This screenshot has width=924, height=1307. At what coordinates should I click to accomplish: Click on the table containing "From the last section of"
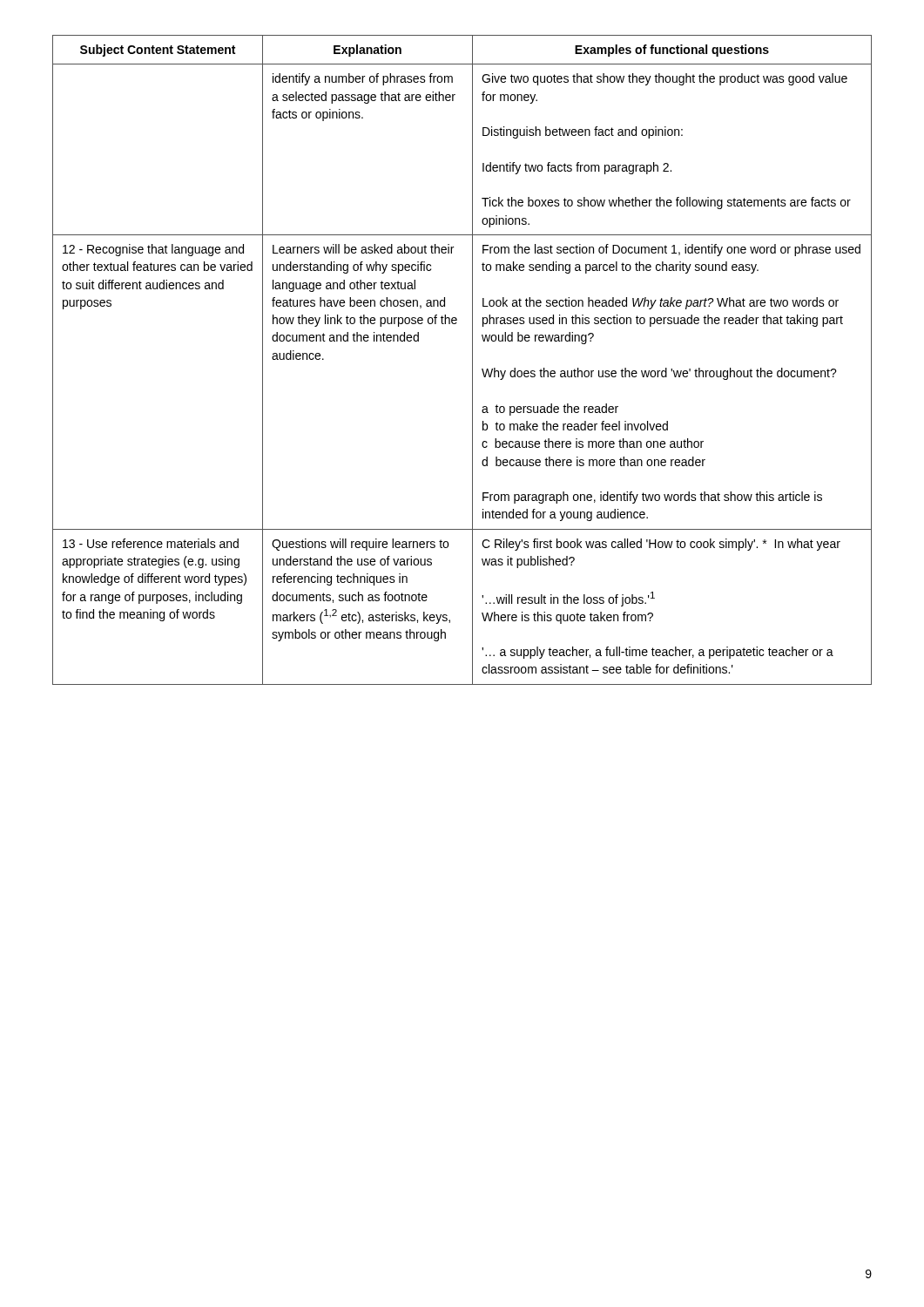coord(462,360)
